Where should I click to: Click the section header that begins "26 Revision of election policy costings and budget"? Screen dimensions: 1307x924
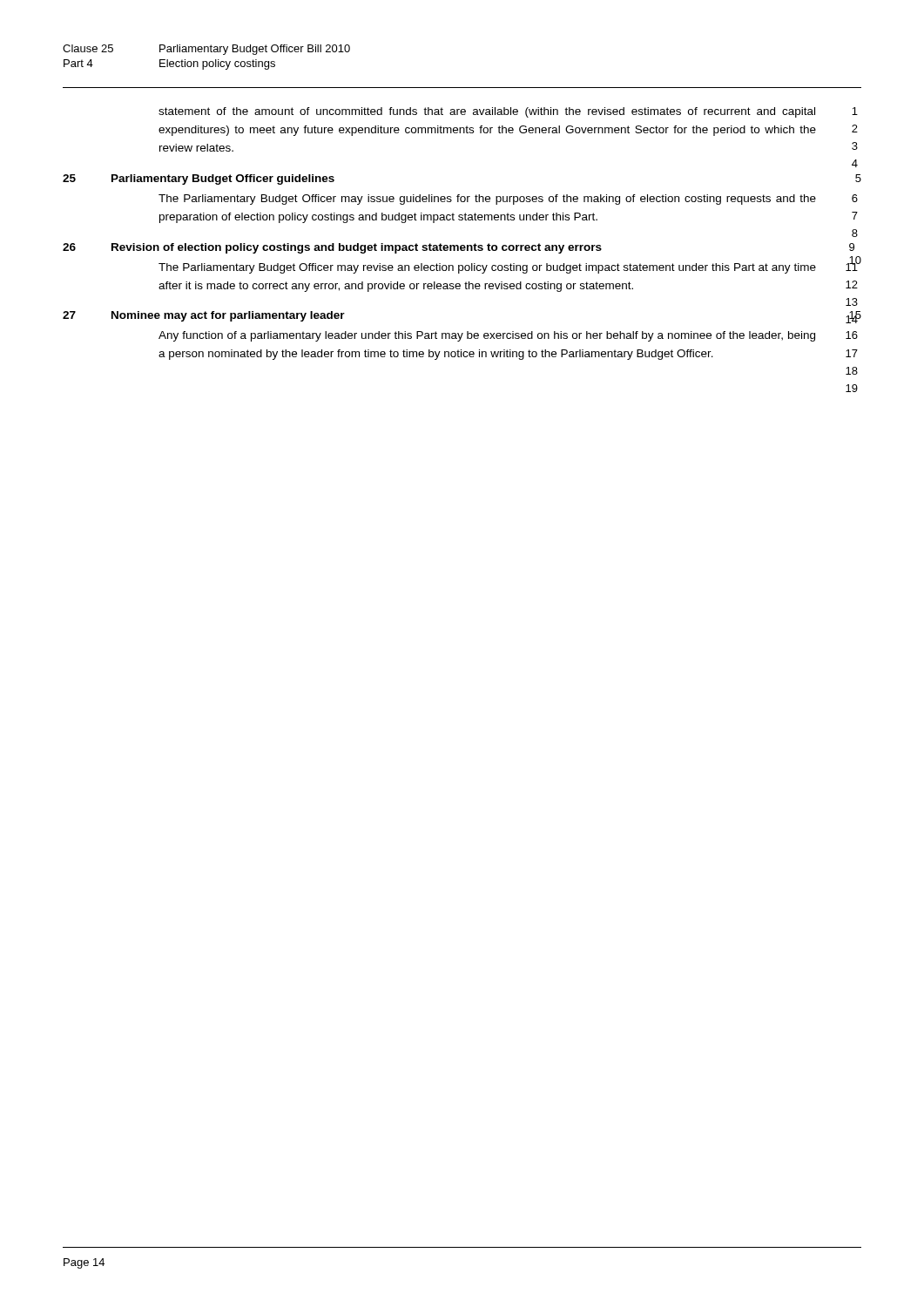pos(462,247)
